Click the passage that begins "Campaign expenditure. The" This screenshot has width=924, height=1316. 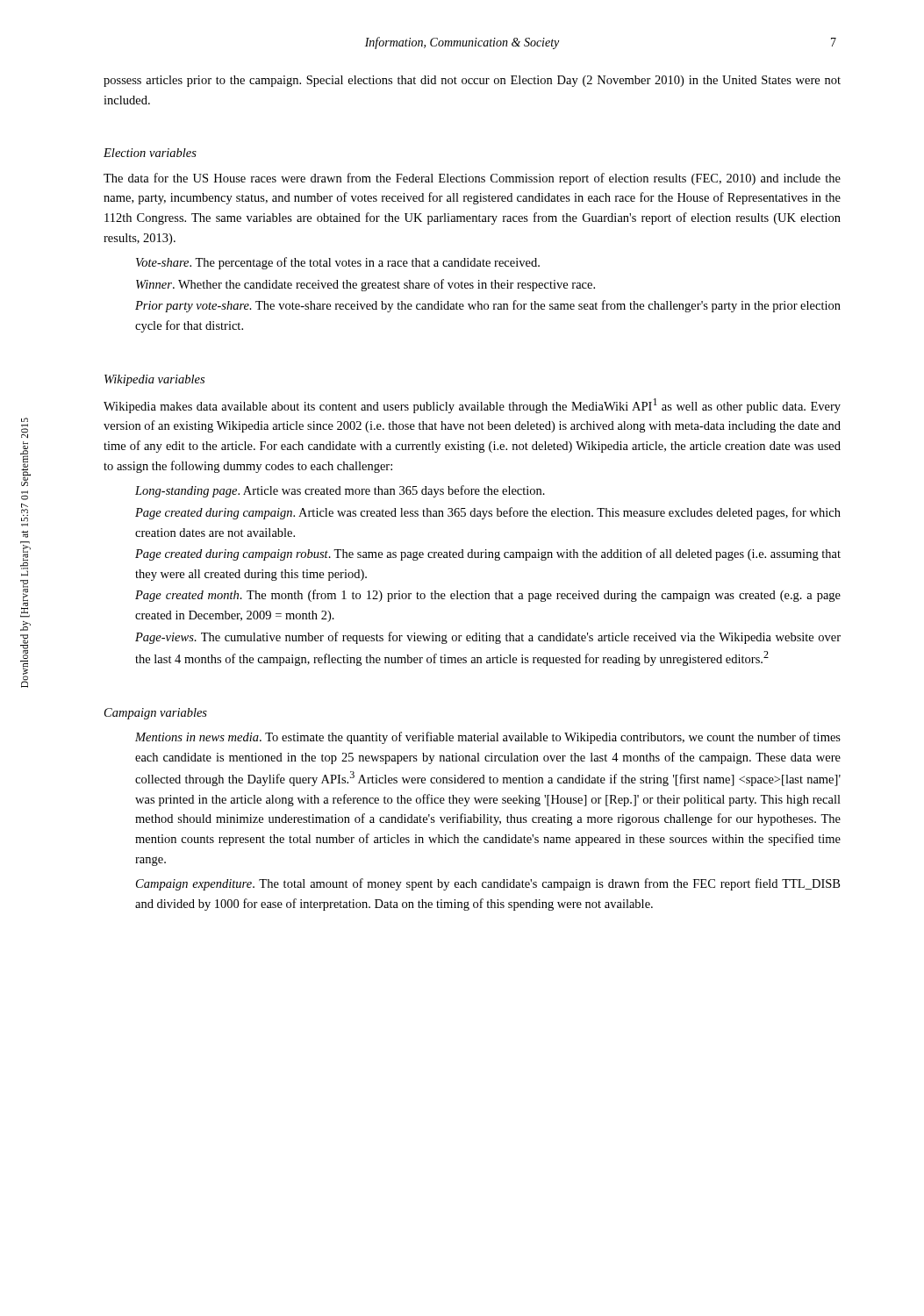488,894
